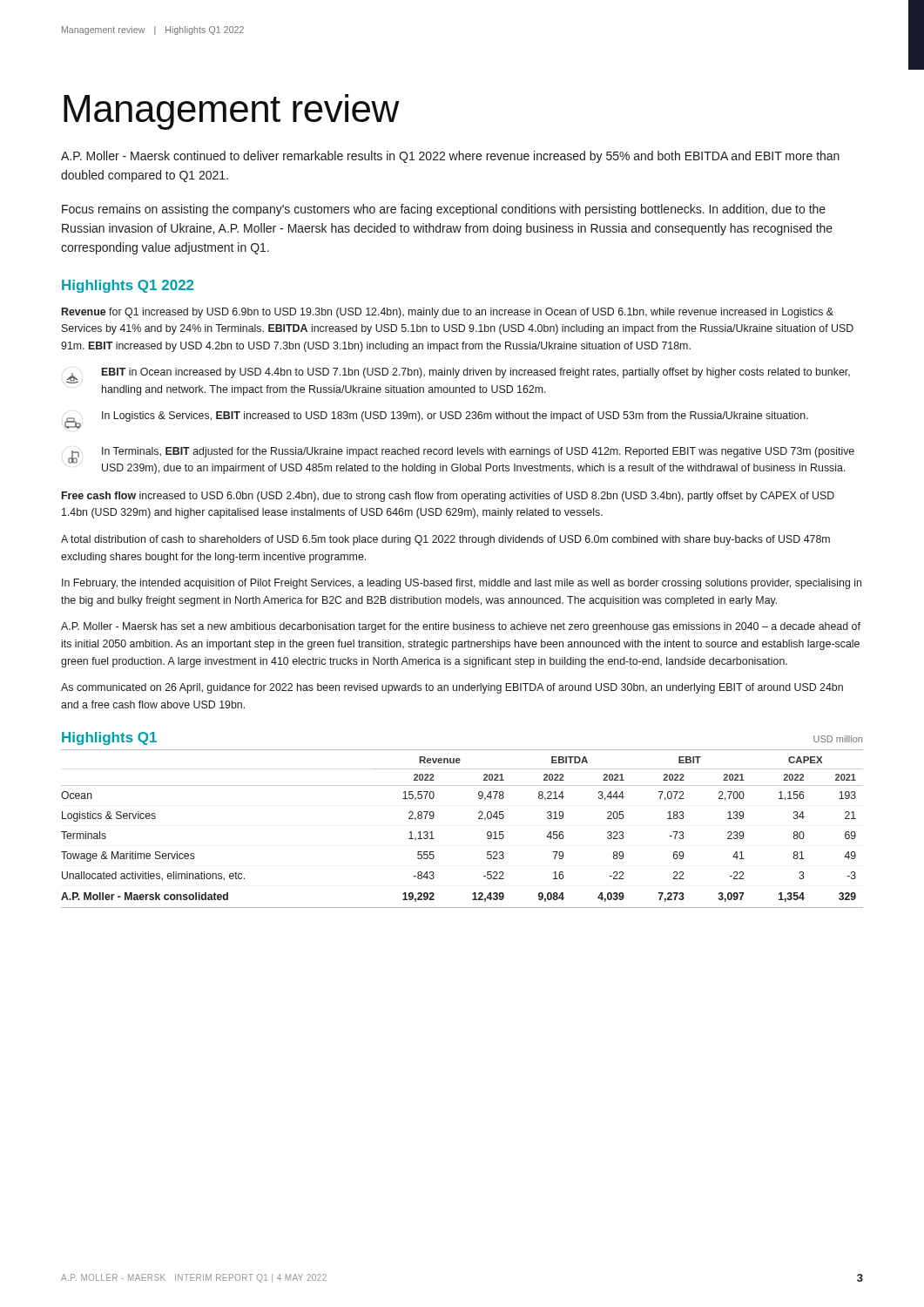Click on the text block with the text "Revenue for Q1 increased"
924x1307 pixels.
[457, 329]
